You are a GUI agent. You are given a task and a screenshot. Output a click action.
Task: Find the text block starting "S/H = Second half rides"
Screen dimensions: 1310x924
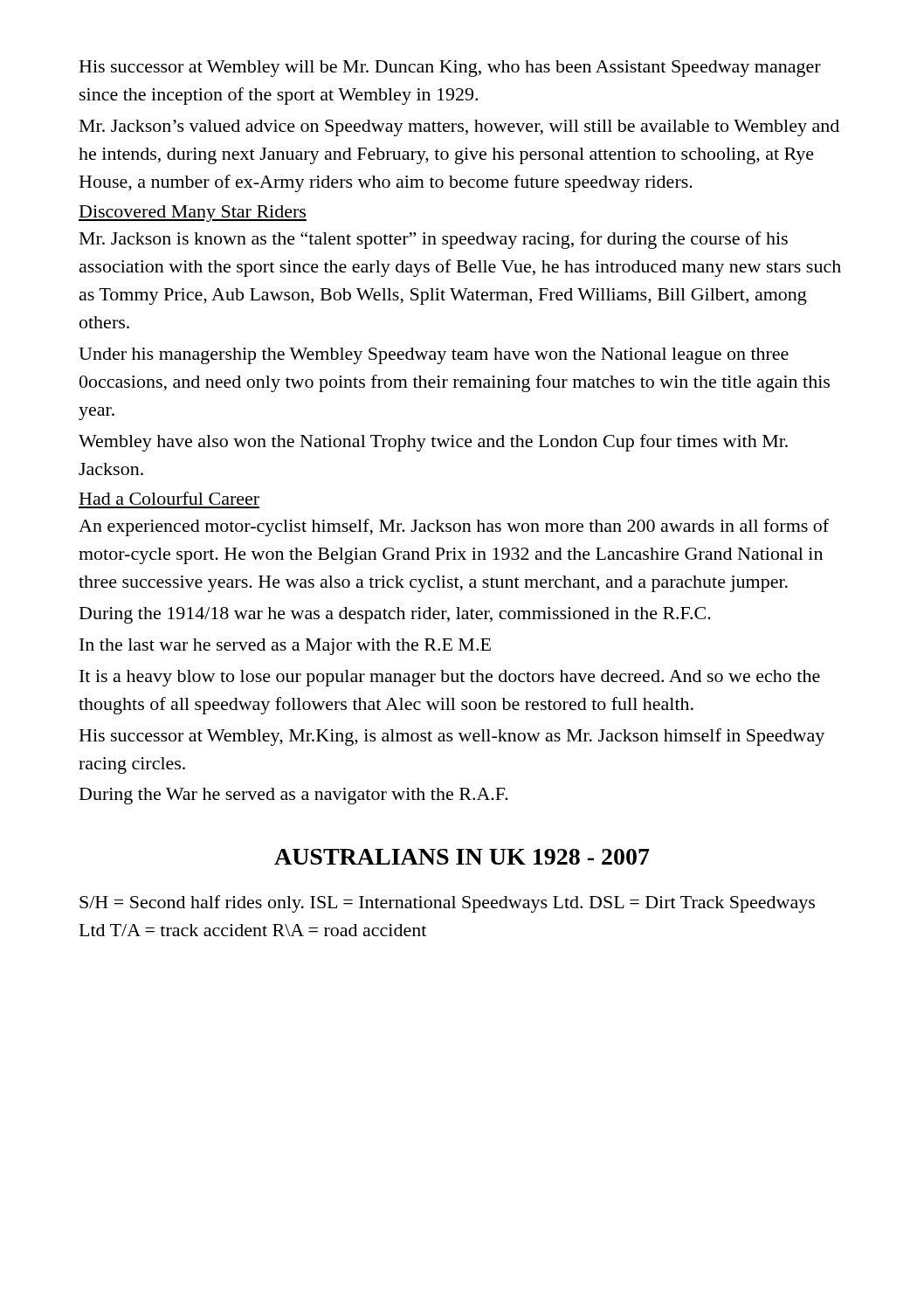[447, 916]
